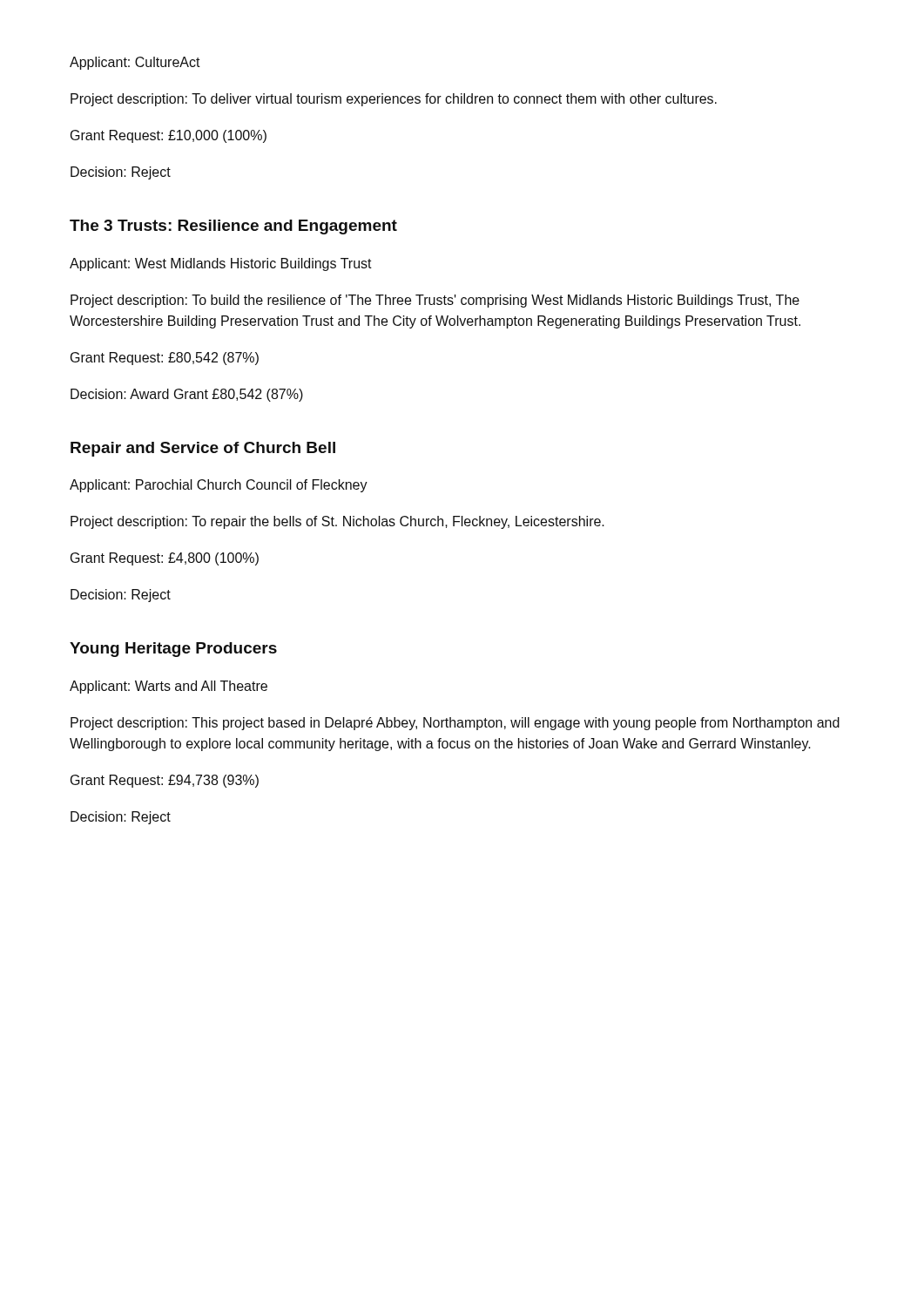Locate the text block containing "Applicant: Parochial Church Council"
The width and height of the screenshot is (924, 1307).
point(218,485)
